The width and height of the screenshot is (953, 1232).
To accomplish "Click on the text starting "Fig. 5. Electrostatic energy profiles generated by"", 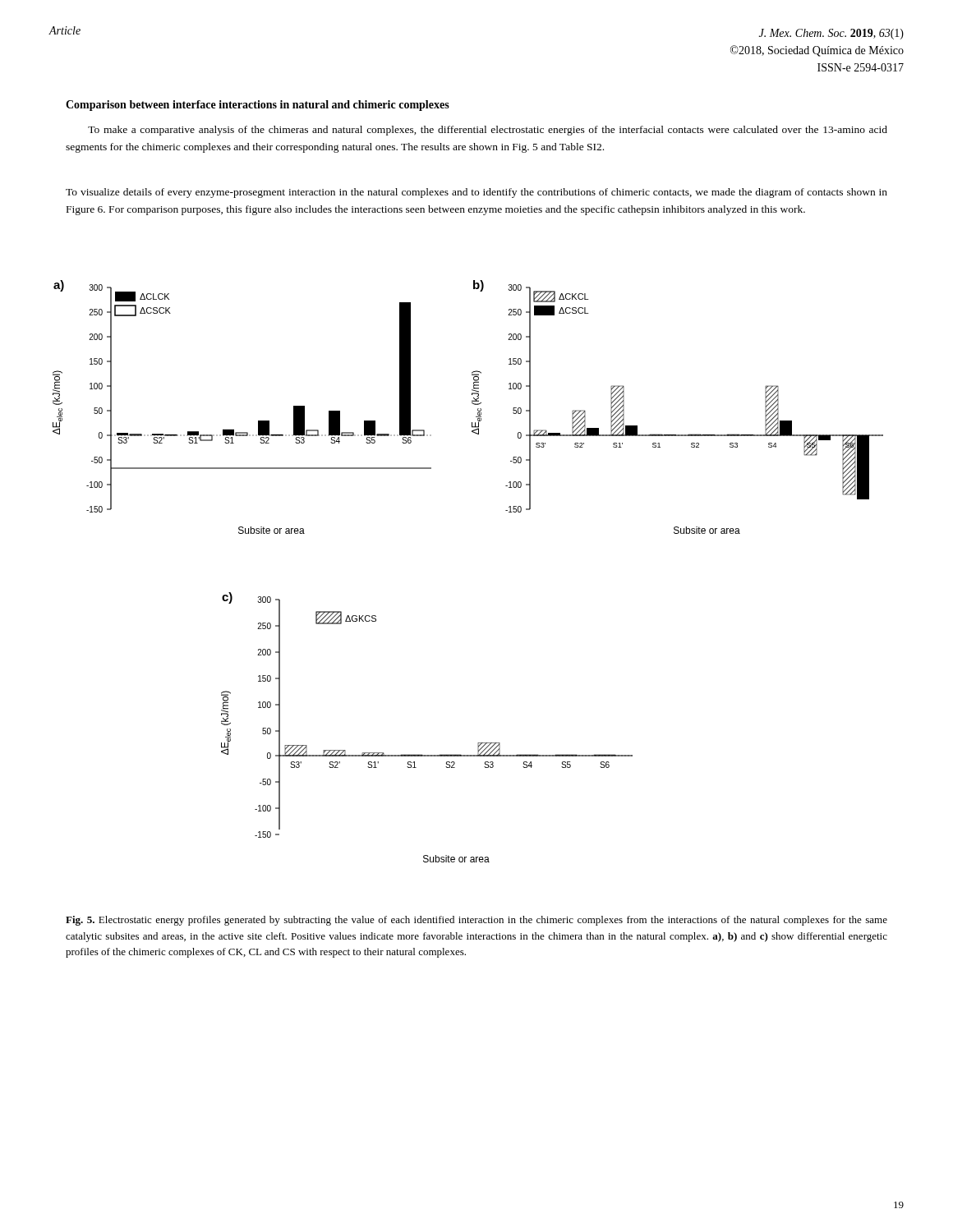I will tap(476, 935).
